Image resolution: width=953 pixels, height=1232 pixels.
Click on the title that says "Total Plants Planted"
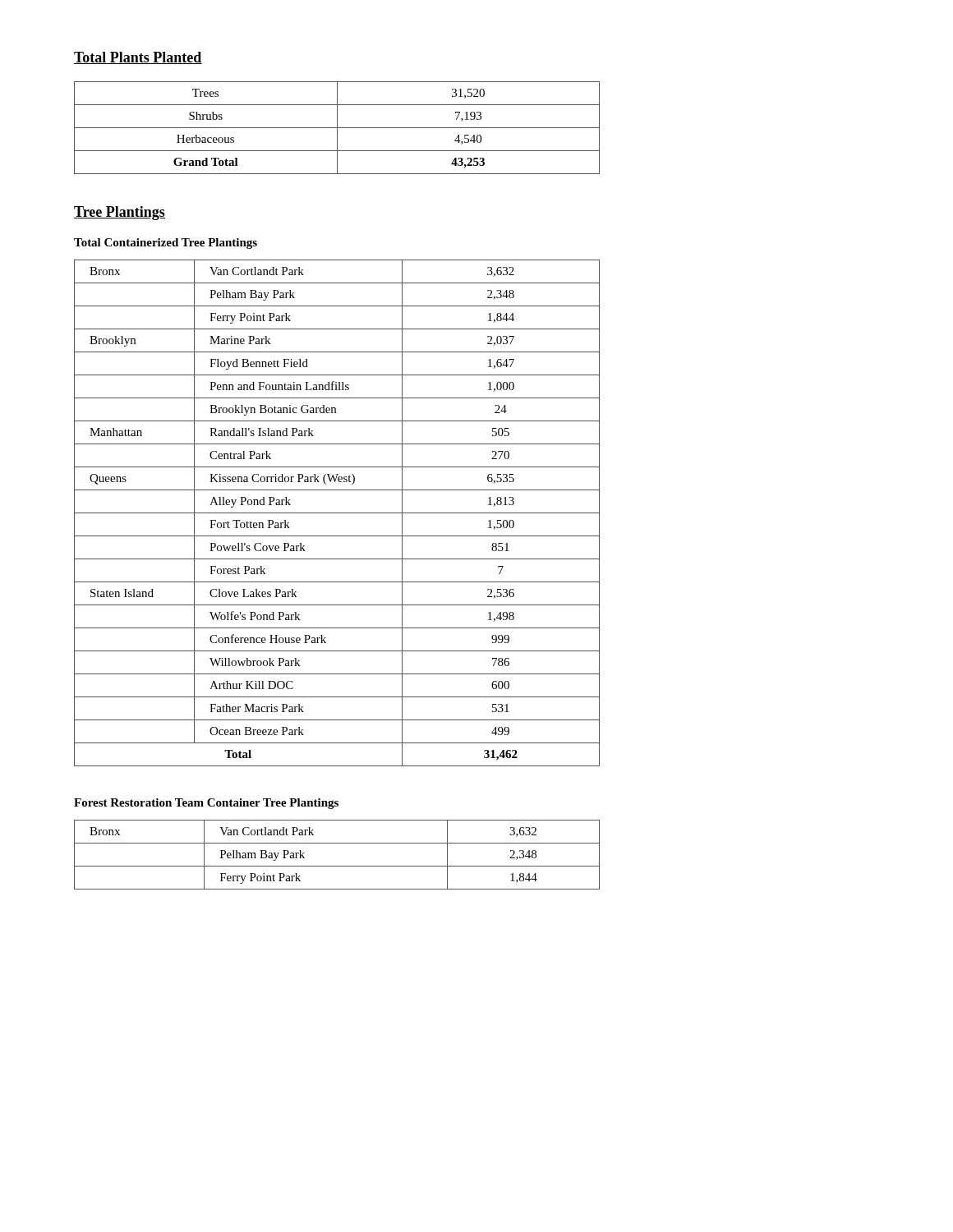(x=138, y=57)
